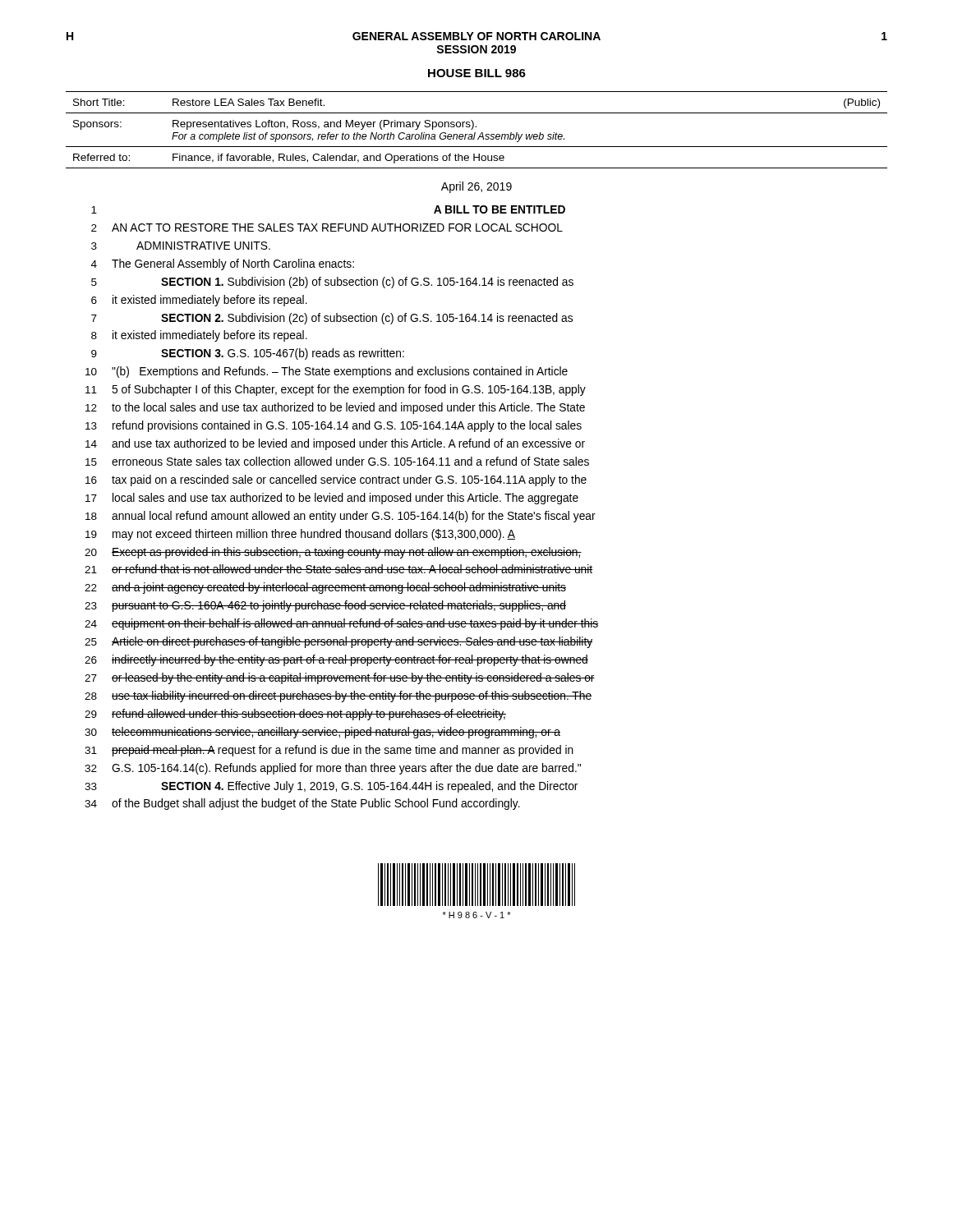Viewport: 953px width, 1232px height.
Task: Where is the passage that starts "22 and a joint agency created"?
Action: [x=476, y=588]
